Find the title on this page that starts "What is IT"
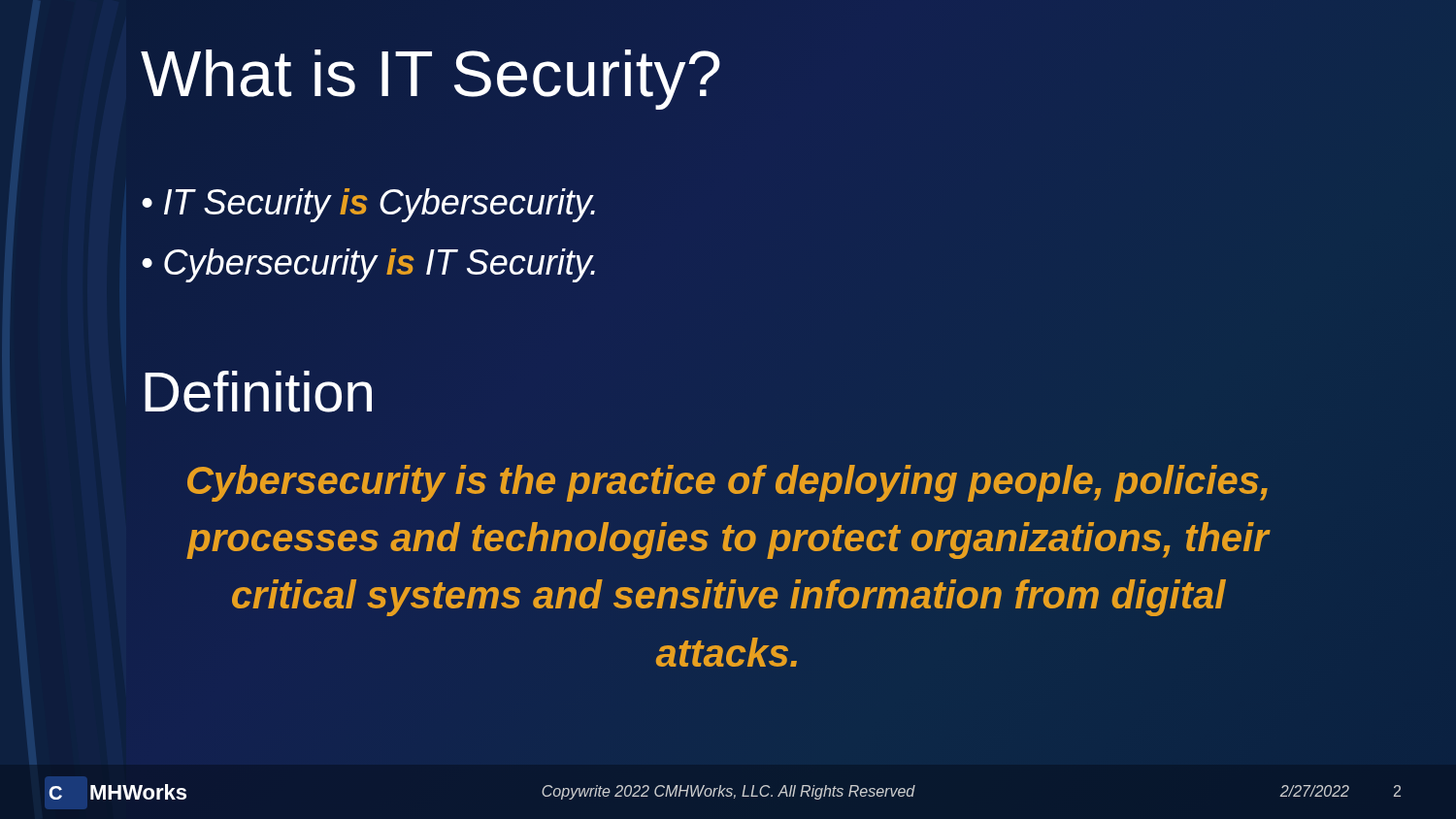Viewport: 1456px width, 819px height. pos(432,74)
